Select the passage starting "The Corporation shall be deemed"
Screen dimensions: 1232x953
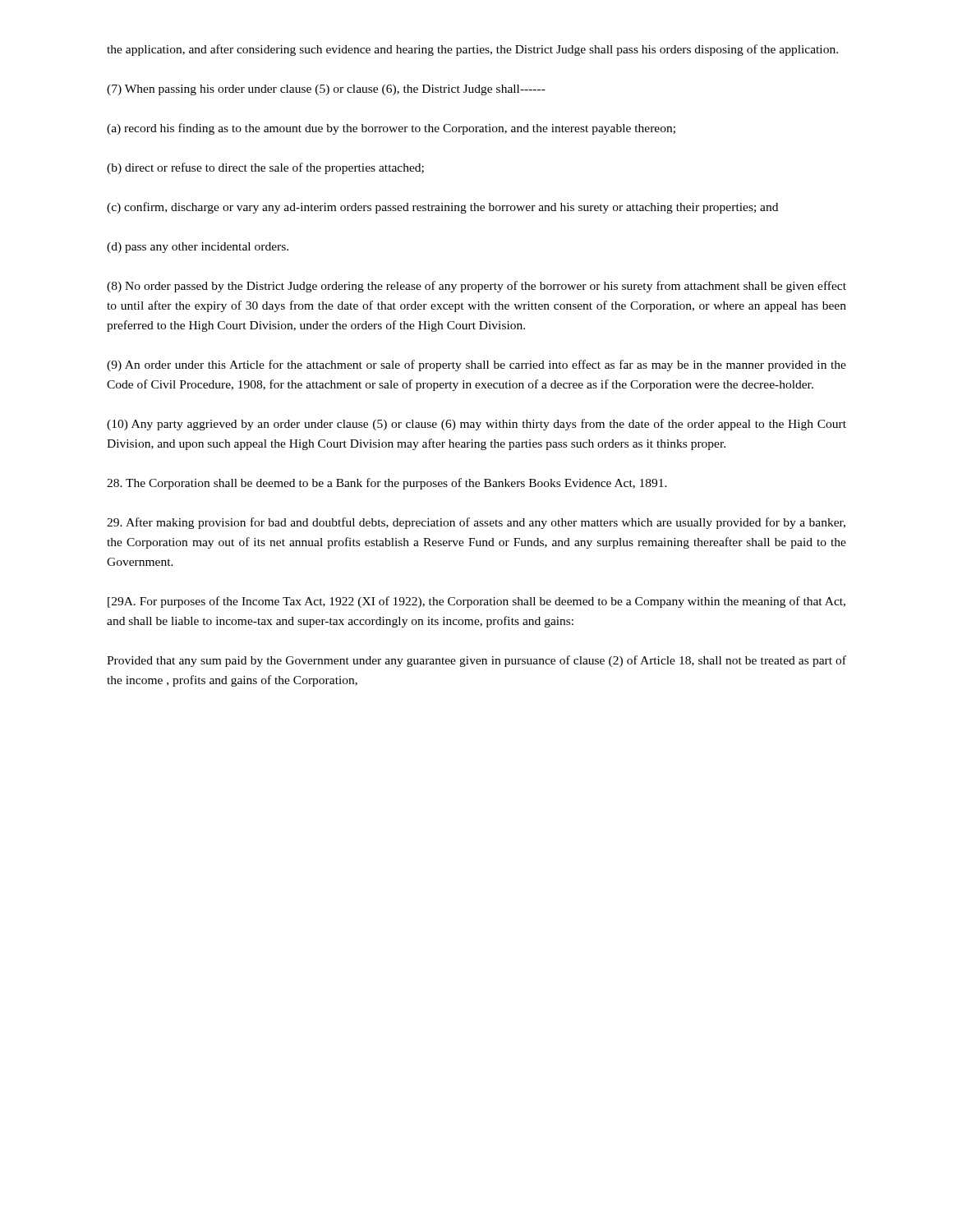tap(387, 483)
